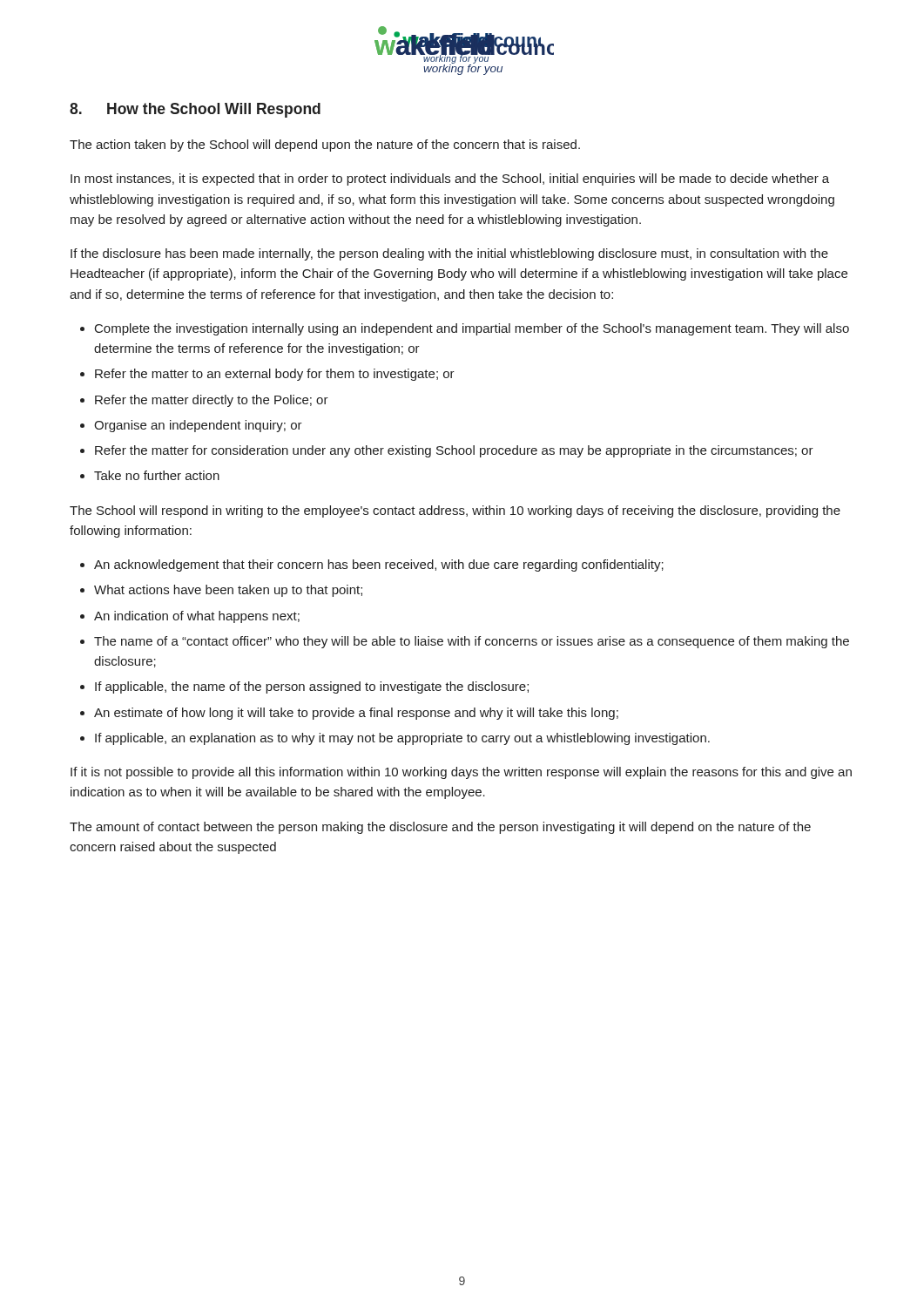Find the block on this page that starts "The name of a “contact officer” who they"

472,651
